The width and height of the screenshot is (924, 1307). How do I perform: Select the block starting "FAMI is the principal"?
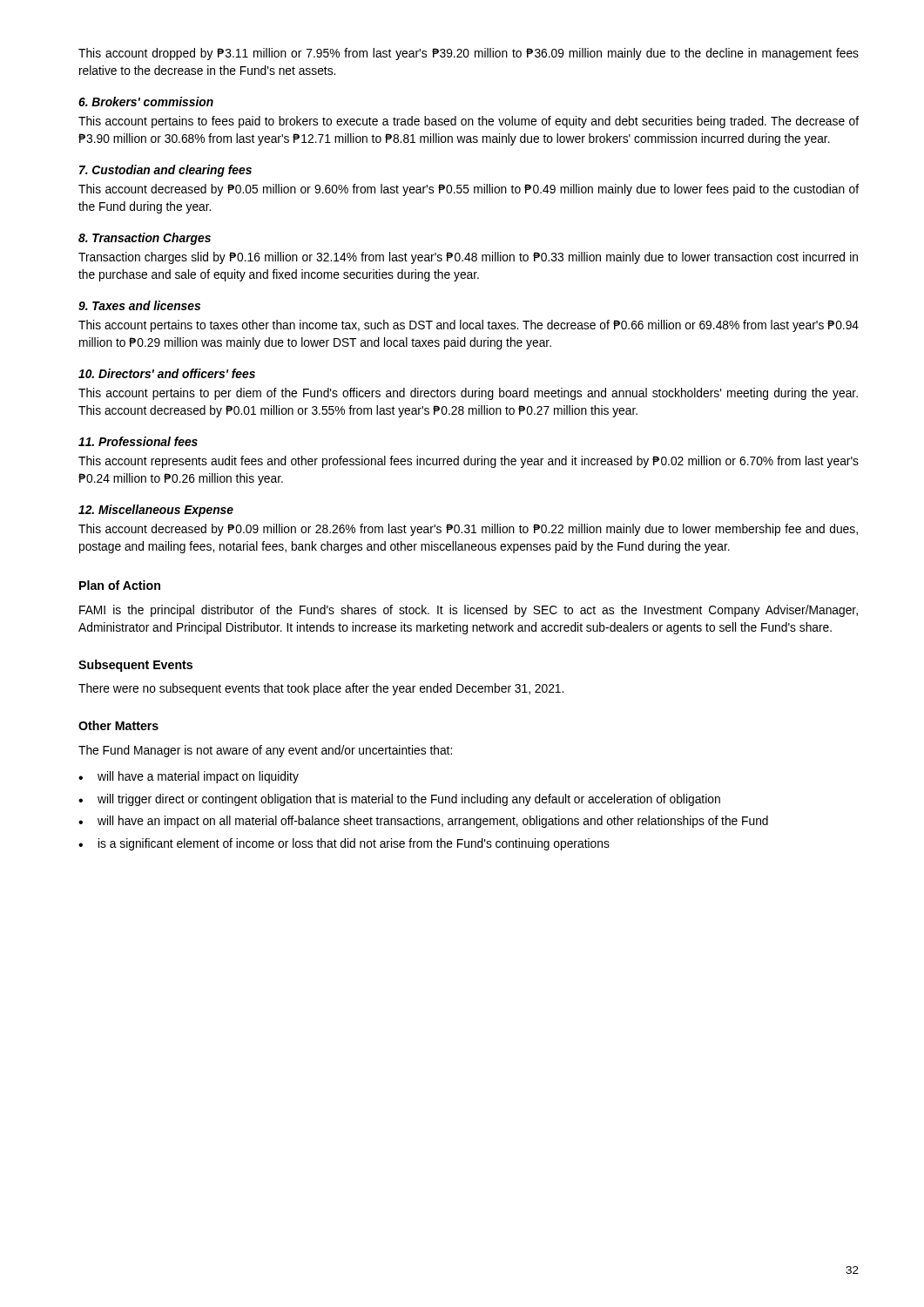coord(469,619)
